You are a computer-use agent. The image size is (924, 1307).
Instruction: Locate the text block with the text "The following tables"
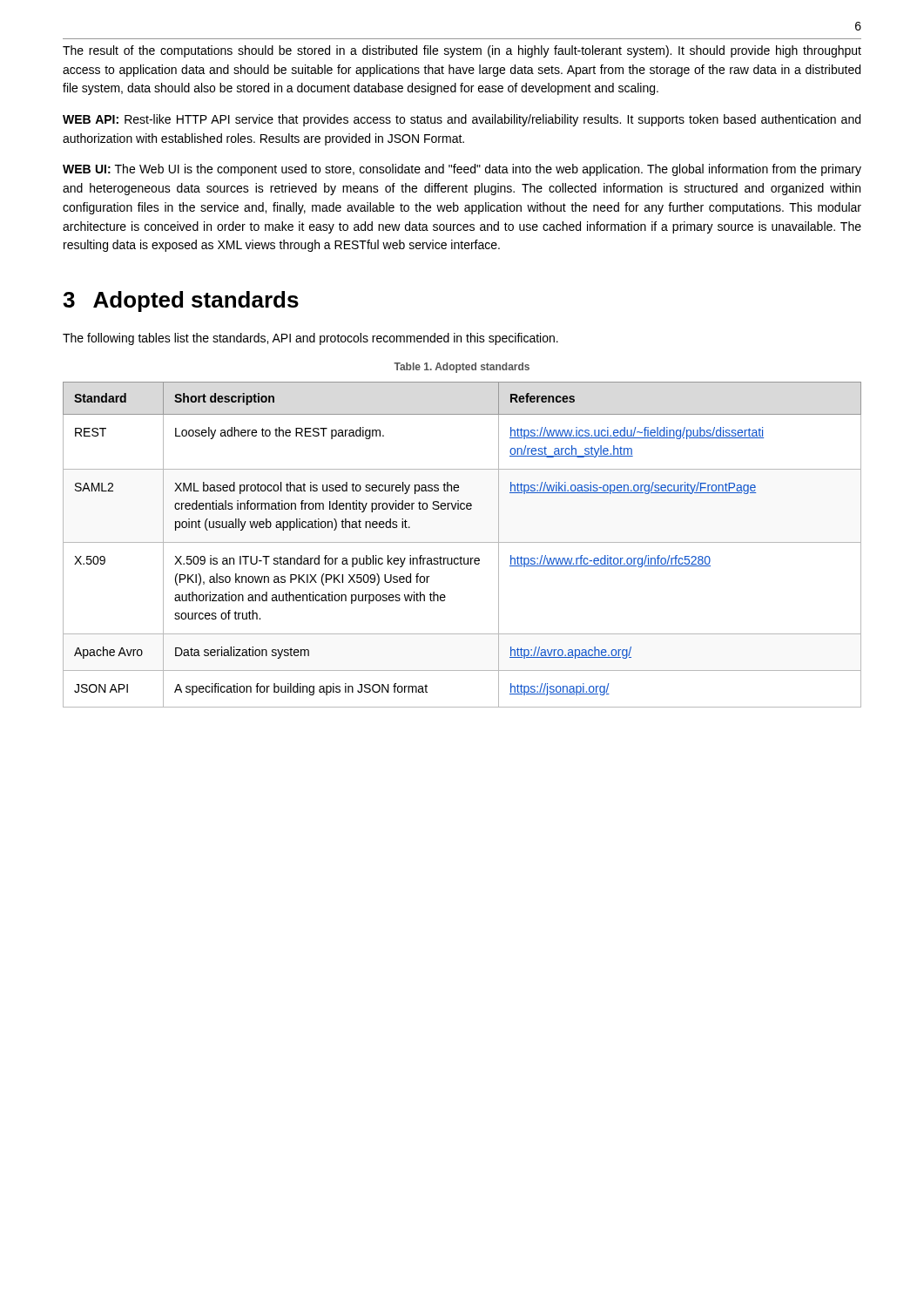click(x=311, y=338)
